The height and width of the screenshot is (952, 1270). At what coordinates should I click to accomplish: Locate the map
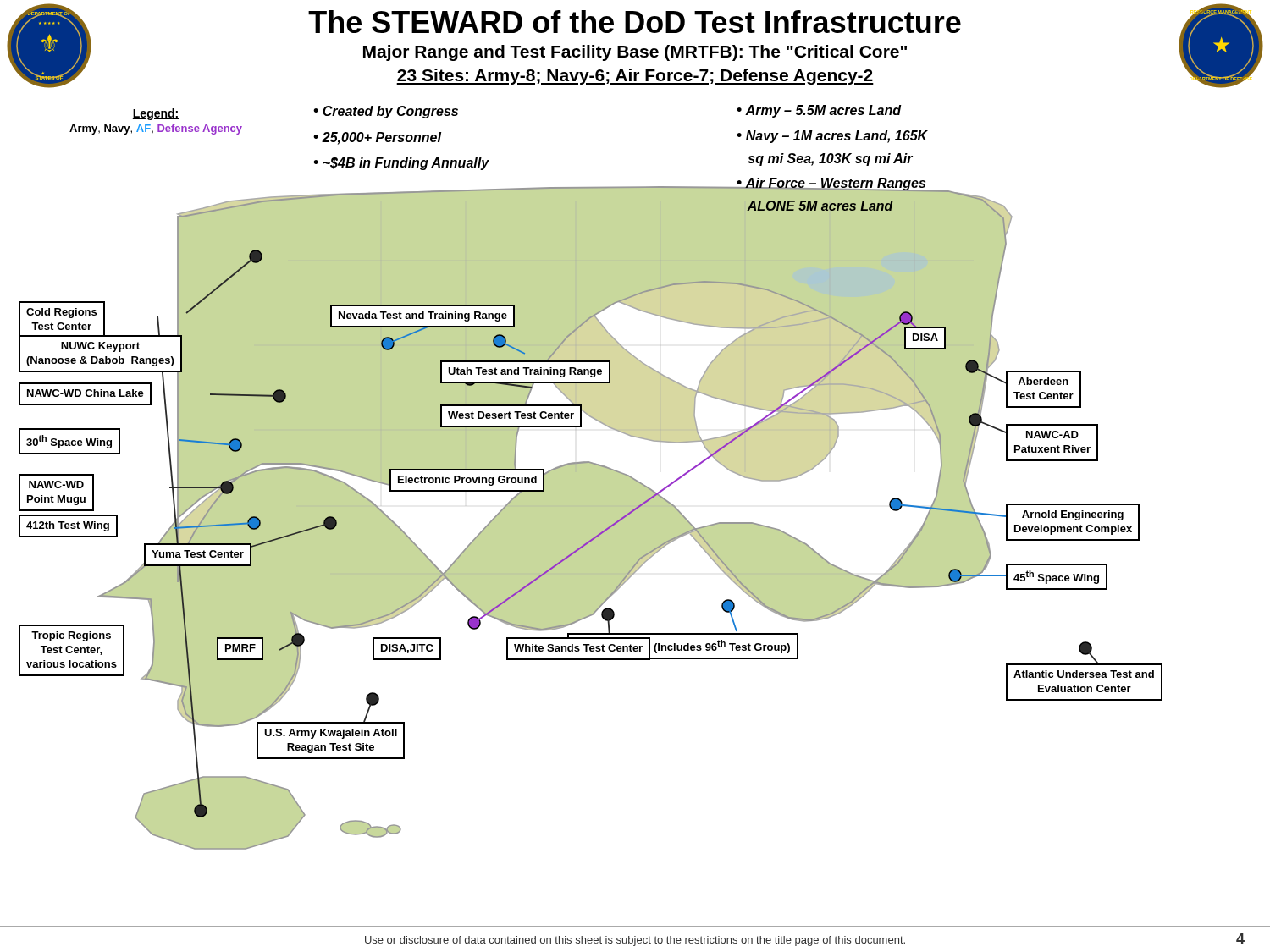(x=635, y=509)
